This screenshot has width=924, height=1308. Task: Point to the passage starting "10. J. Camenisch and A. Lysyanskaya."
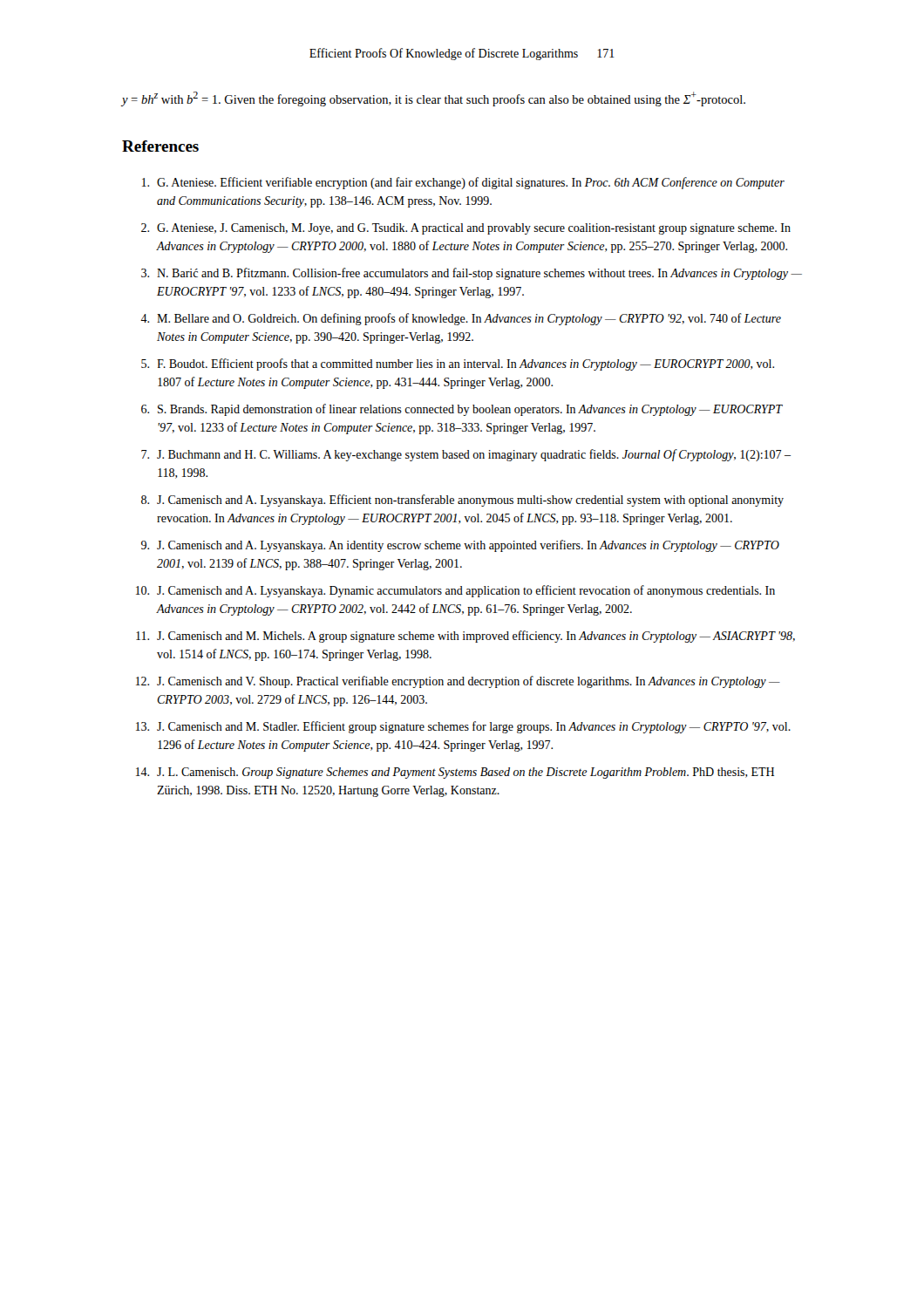tap(462, 600)
